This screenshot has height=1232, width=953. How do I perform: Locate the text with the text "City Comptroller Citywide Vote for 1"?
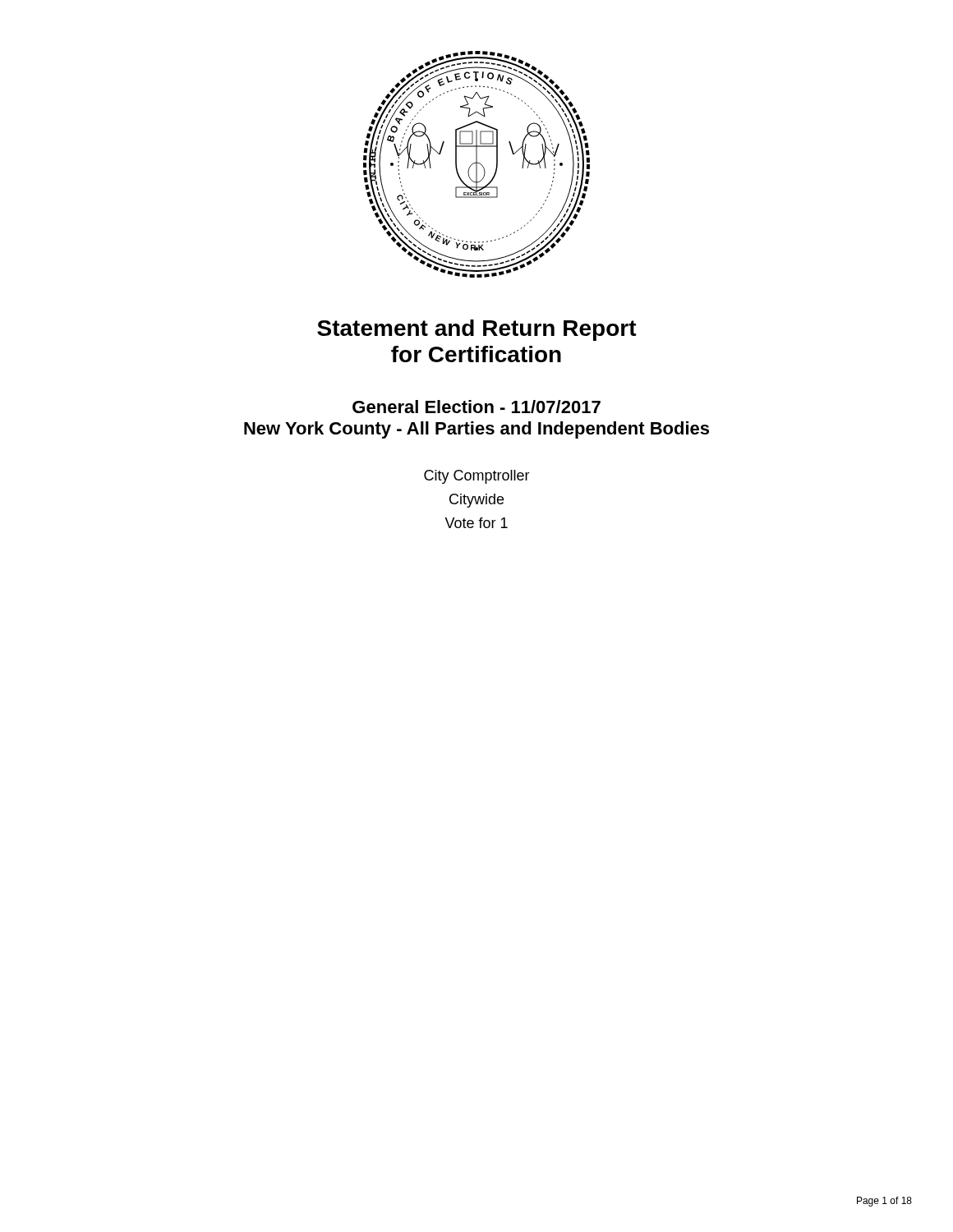(x=476, y=499)
